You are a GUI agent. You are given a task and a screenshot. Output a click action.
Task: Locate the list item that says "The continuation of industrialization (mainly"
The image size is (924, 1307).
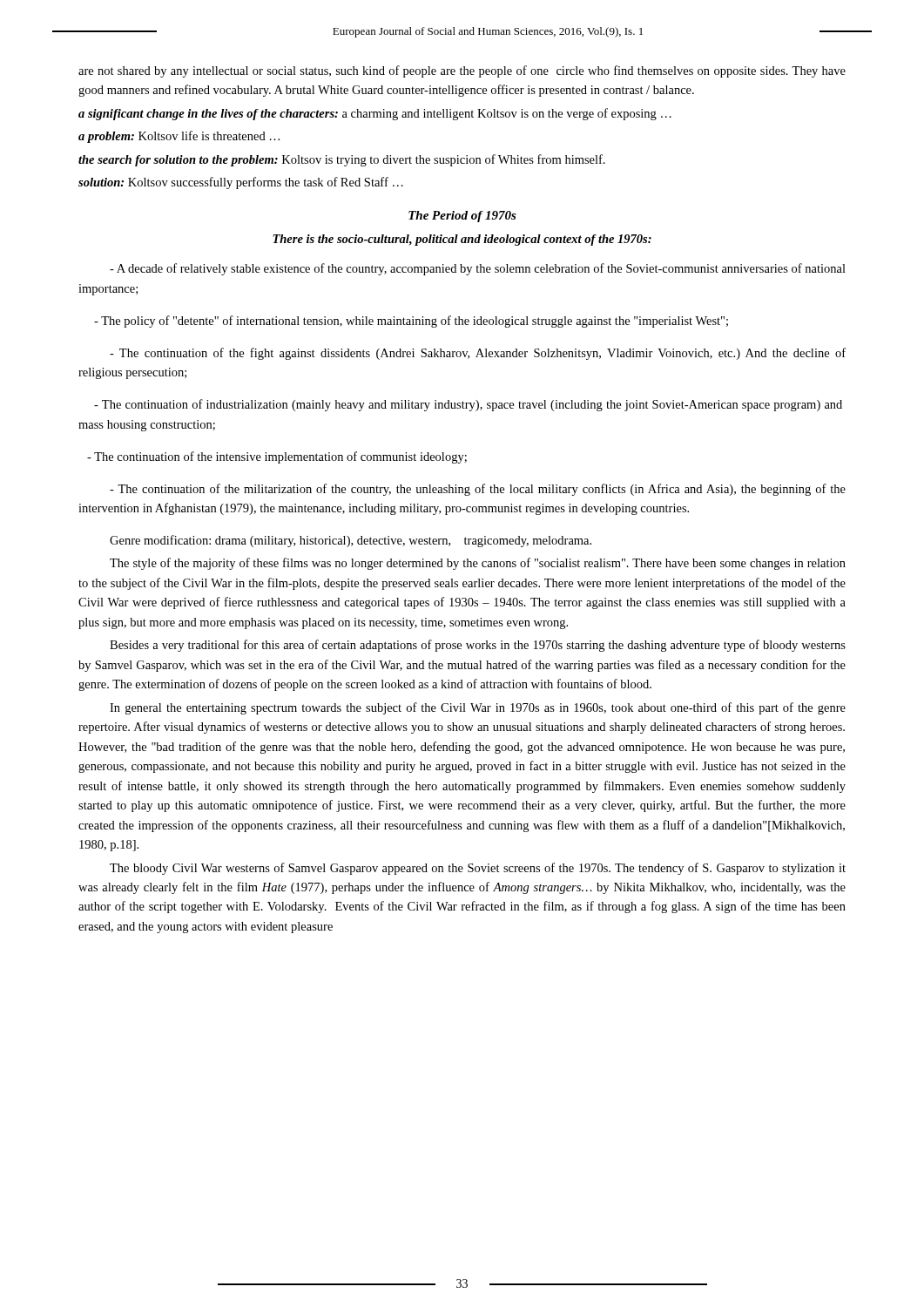tap(462, 414)
